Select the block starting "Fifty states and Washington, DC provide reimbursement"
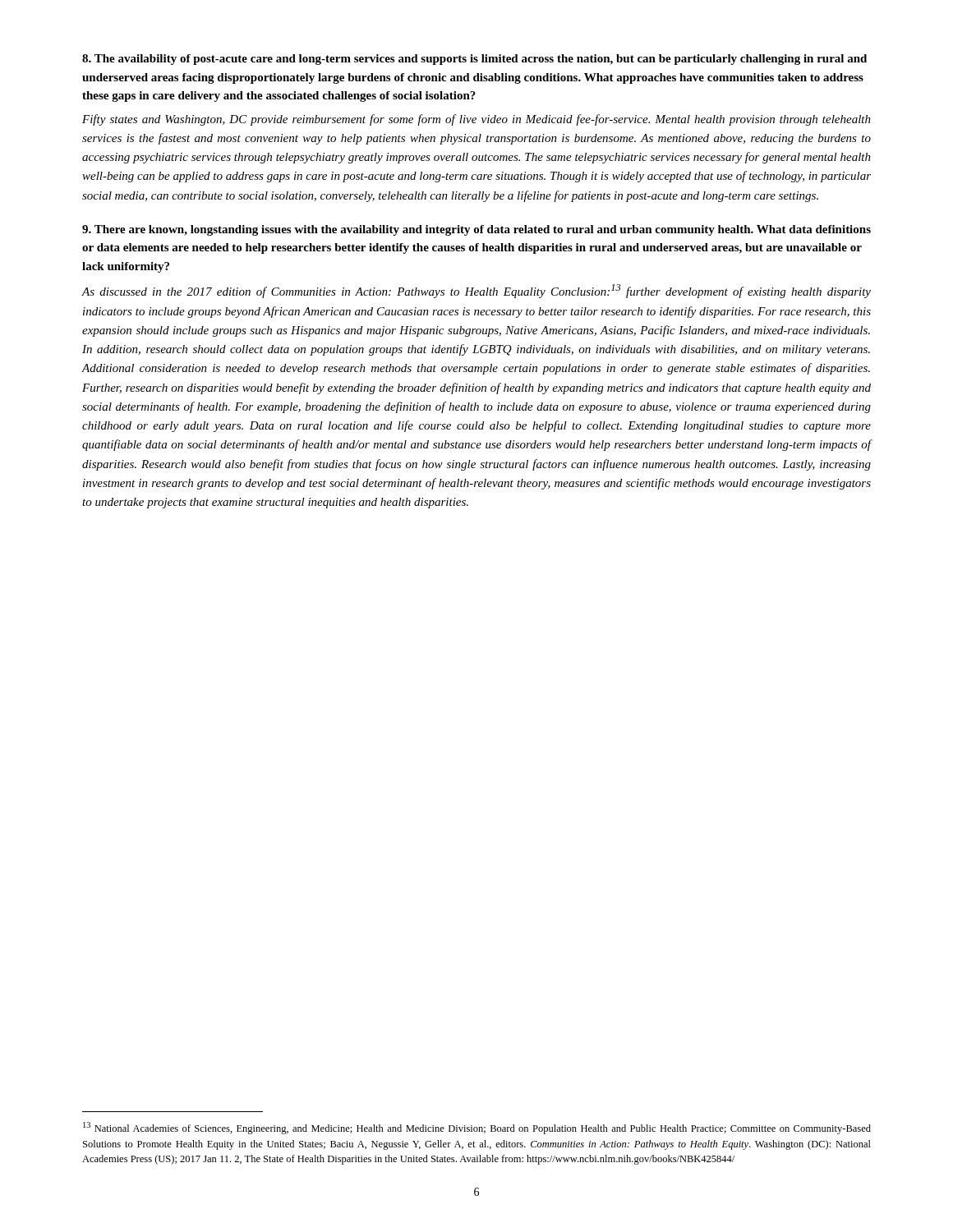The image size is (953, 1232). tap(476, 157)
